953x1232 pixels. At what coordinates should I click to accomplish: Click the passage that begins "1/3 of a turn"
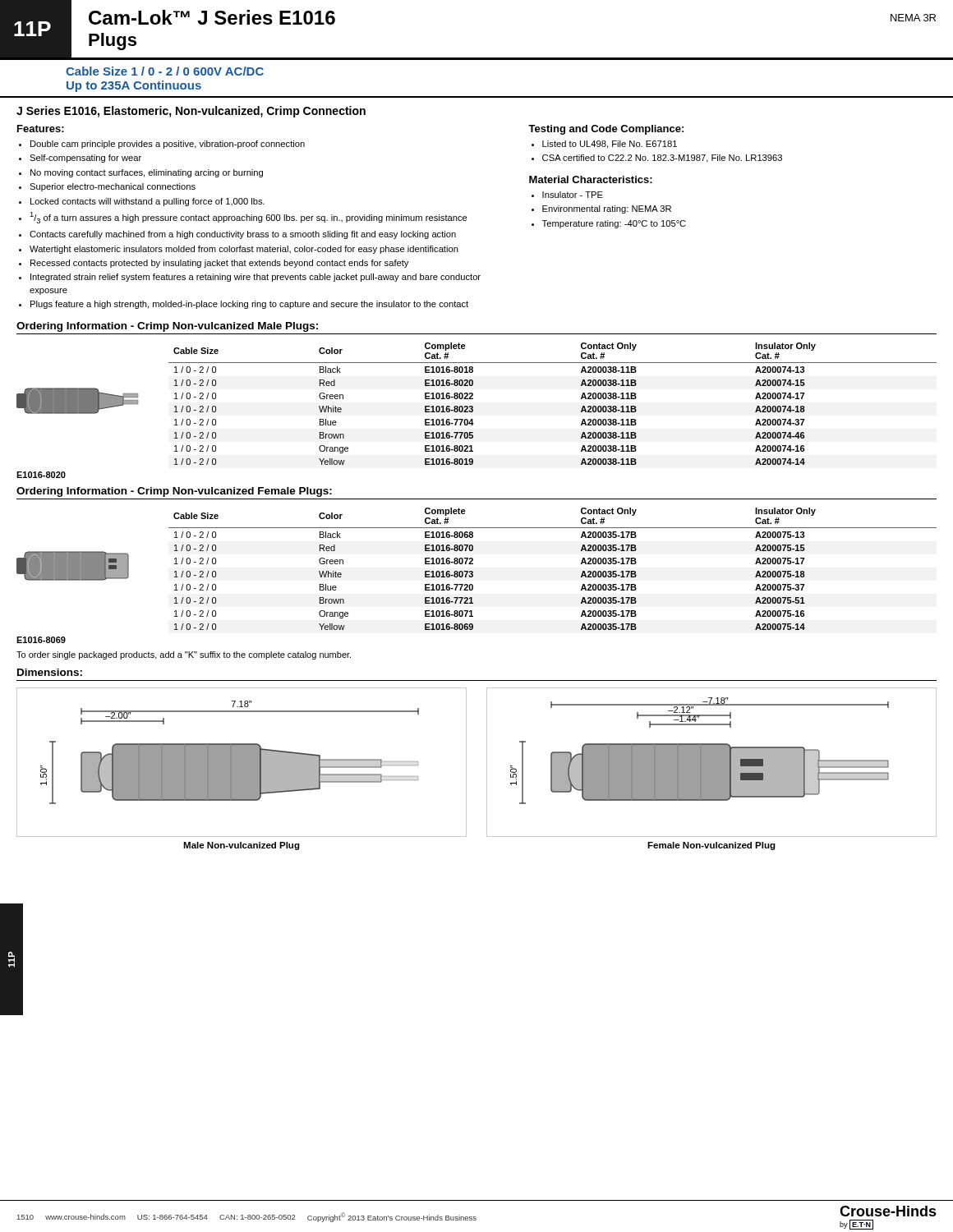point(248,218)
